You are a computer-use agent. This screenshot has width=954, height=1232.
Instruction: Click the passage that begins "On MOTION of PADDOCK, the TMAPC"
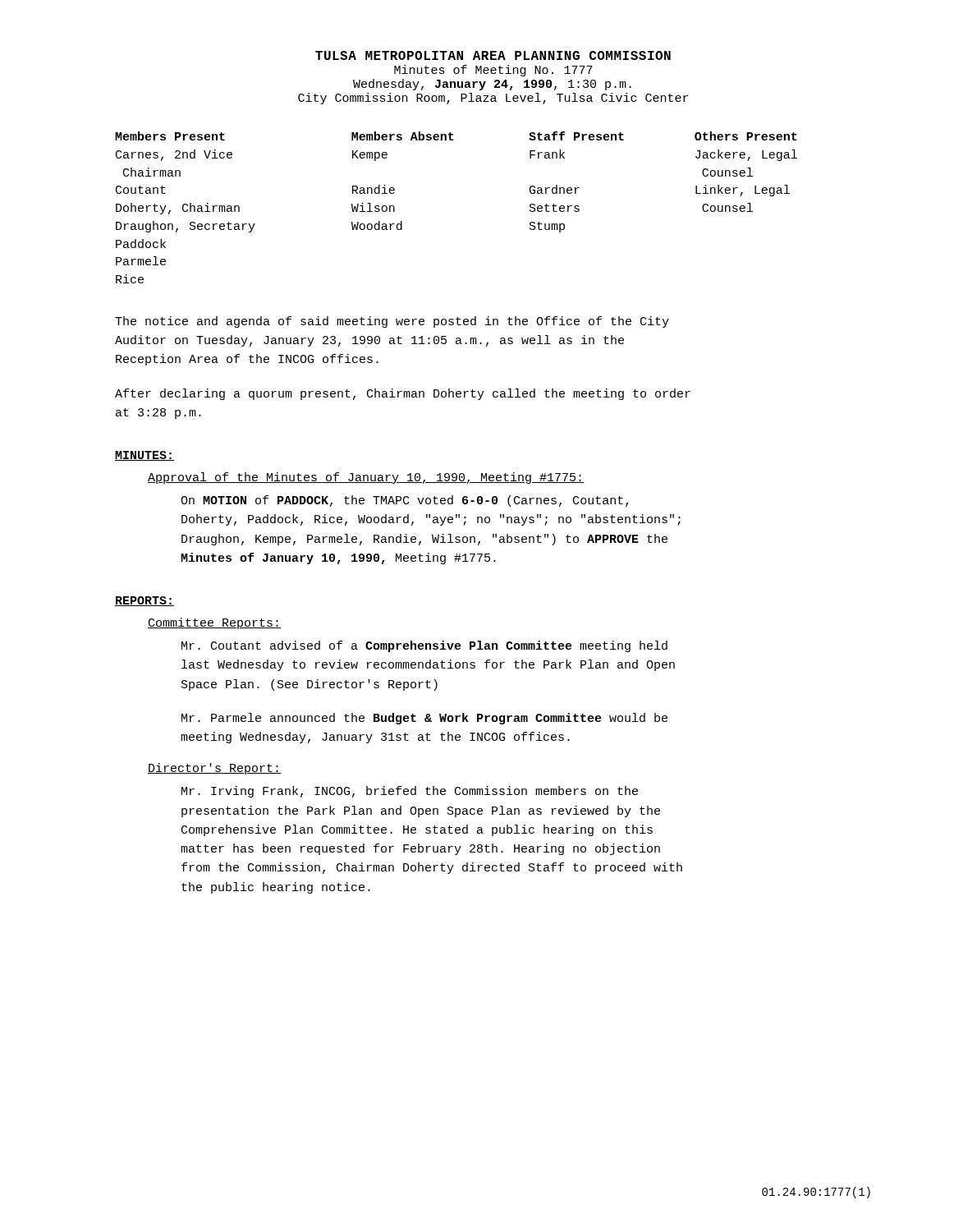[x=432, y=530]
